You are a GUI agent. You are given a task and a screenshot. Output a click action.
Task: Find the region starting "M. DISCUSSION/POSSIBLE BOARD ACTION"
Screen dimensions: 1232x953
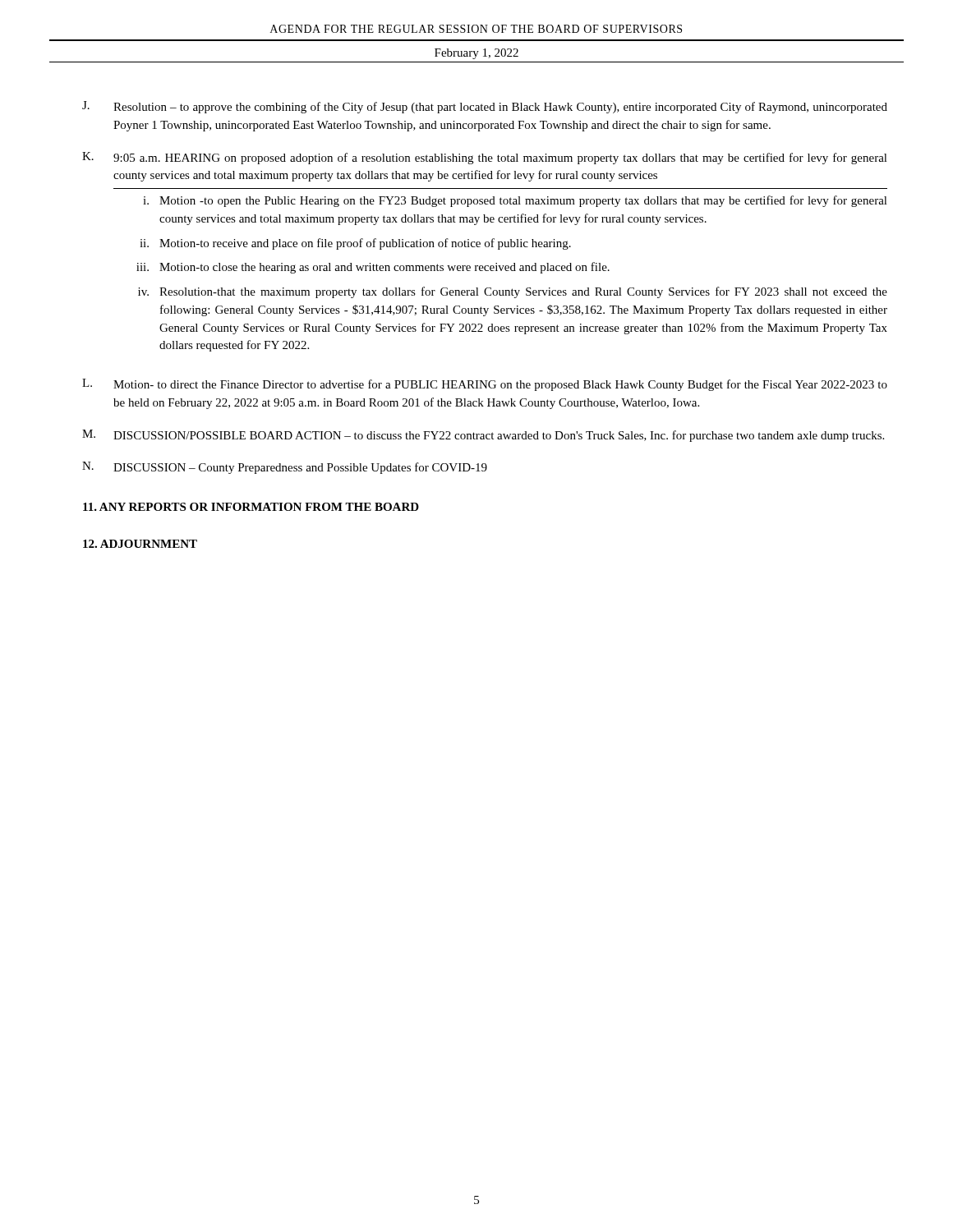[x=485, y=436]
